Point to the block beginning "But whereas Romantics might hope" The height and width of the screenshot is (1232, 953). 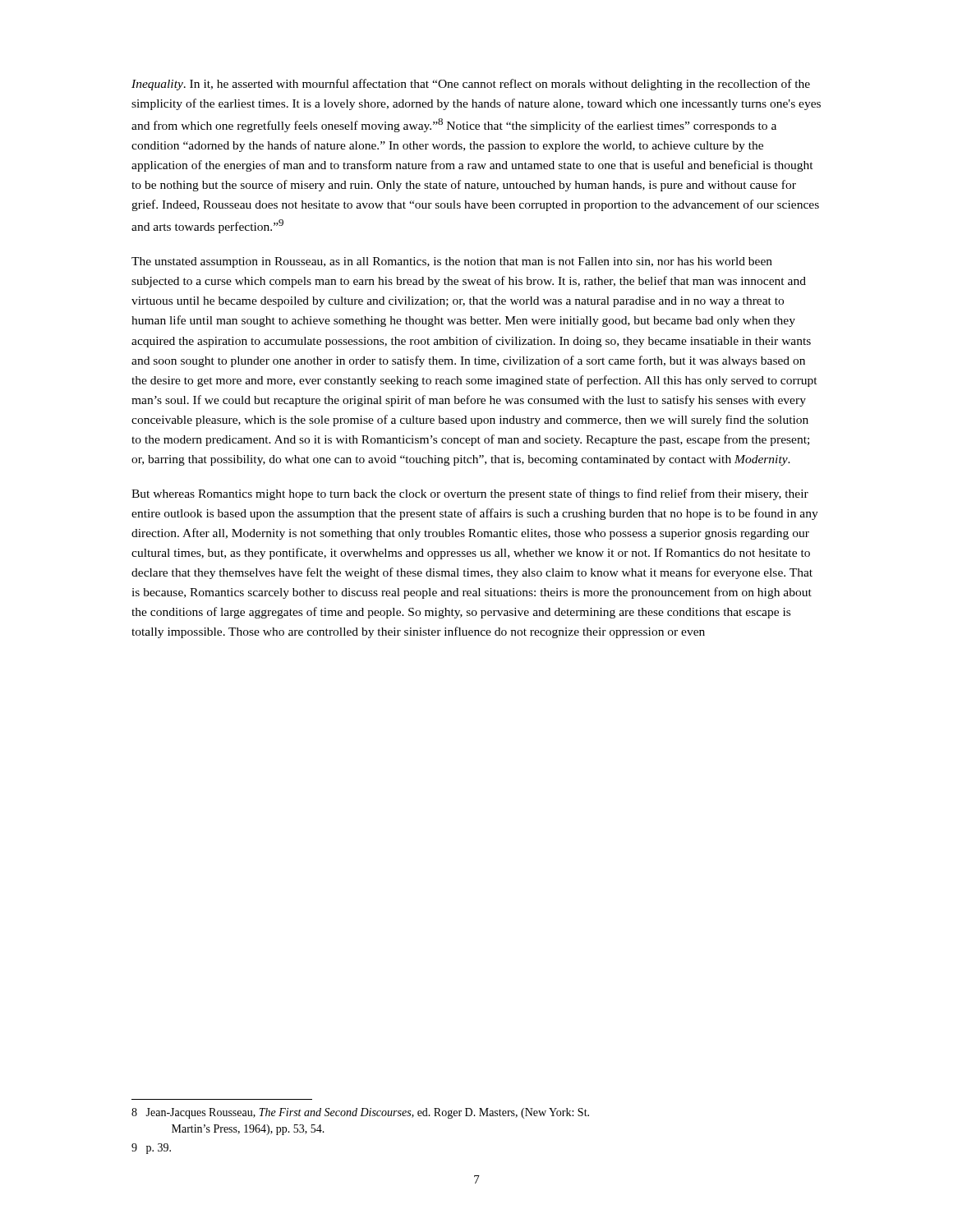[475, 562]
